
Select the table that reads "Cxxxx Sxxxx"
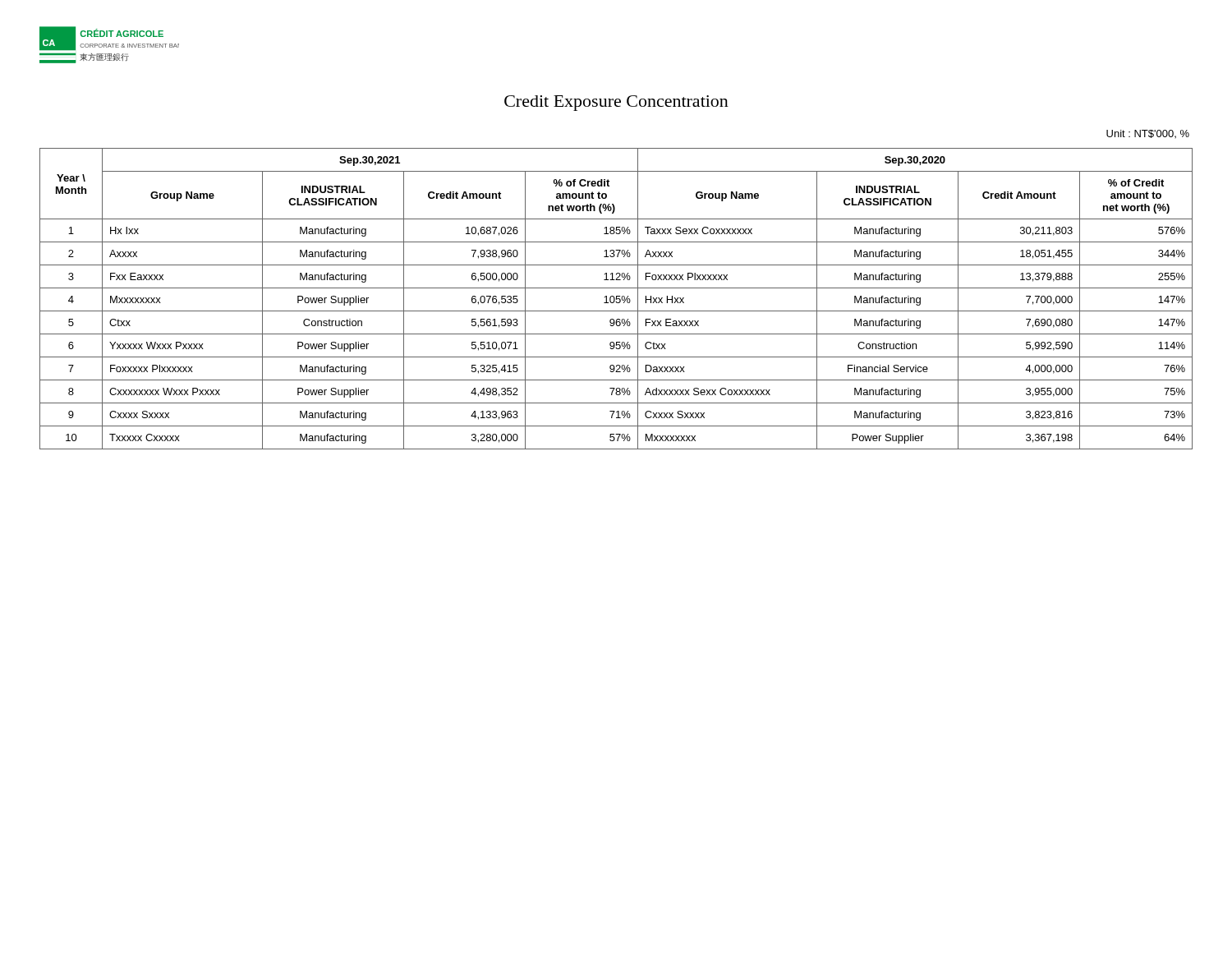pyautogui.click(x=616, y=299)
